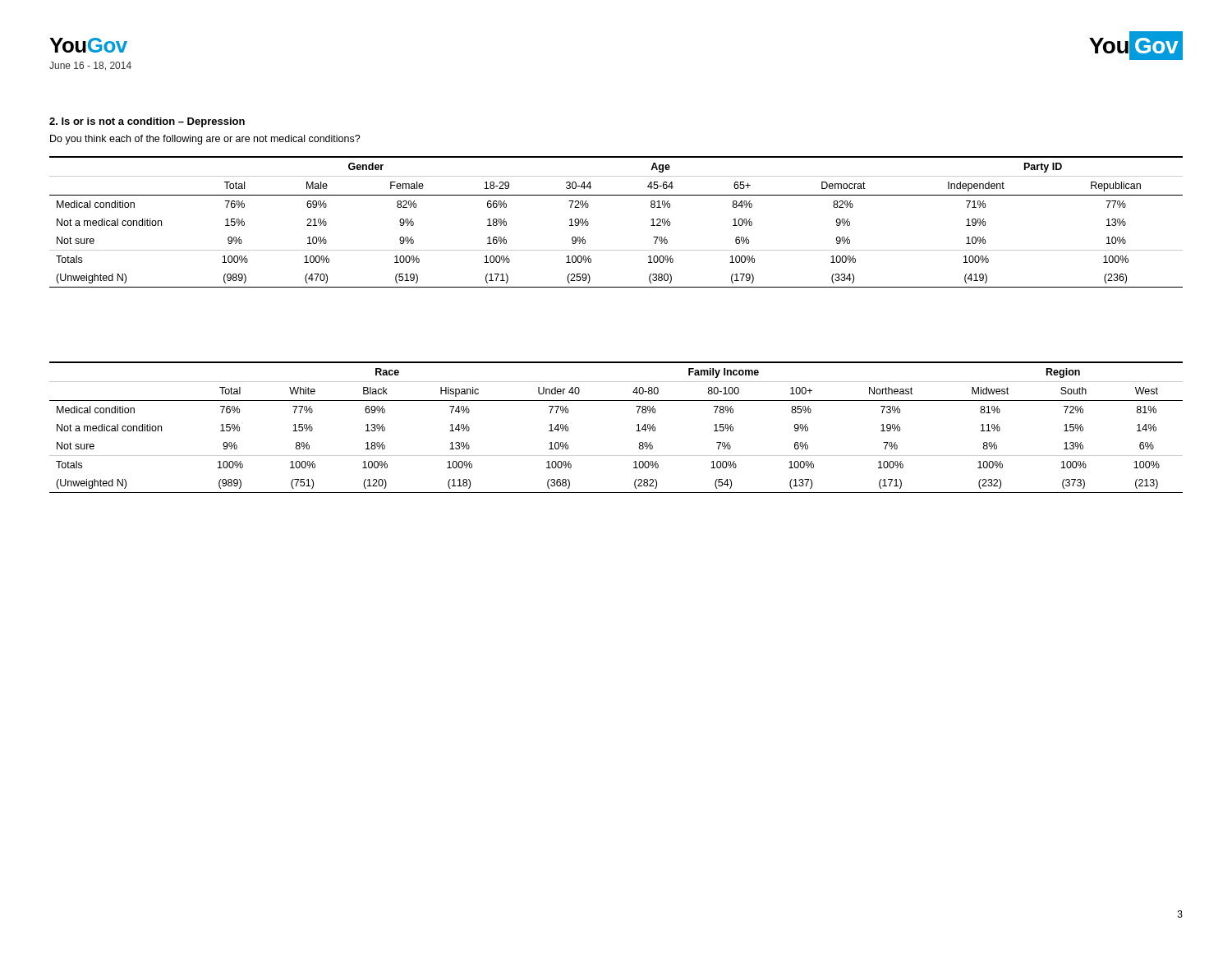
Task: Locate the table with the text "Family Income"
Action: (x=616, y=427)
